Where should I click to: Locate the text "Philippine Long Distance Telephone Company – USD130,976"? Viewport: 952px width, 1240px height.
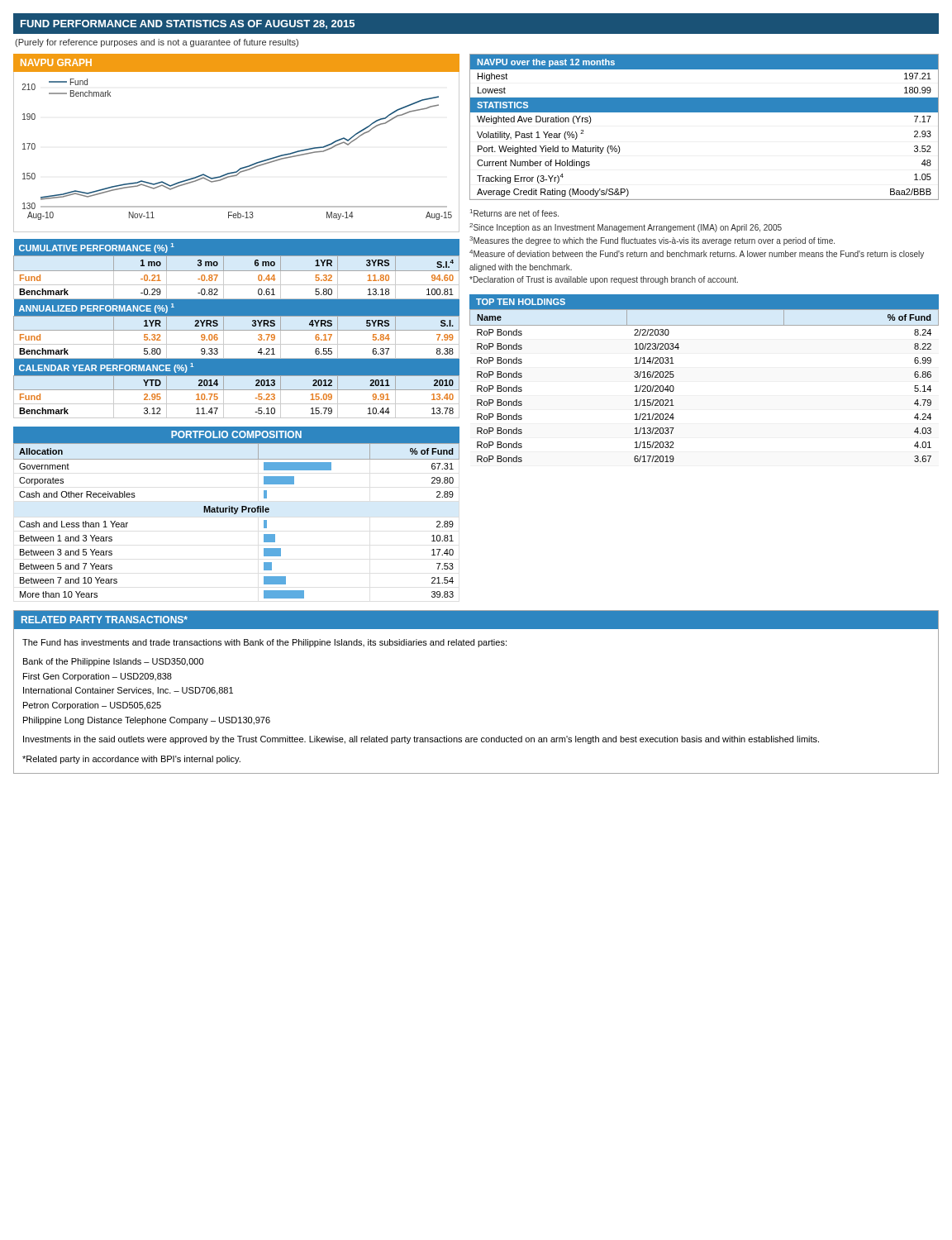[146, 720]
